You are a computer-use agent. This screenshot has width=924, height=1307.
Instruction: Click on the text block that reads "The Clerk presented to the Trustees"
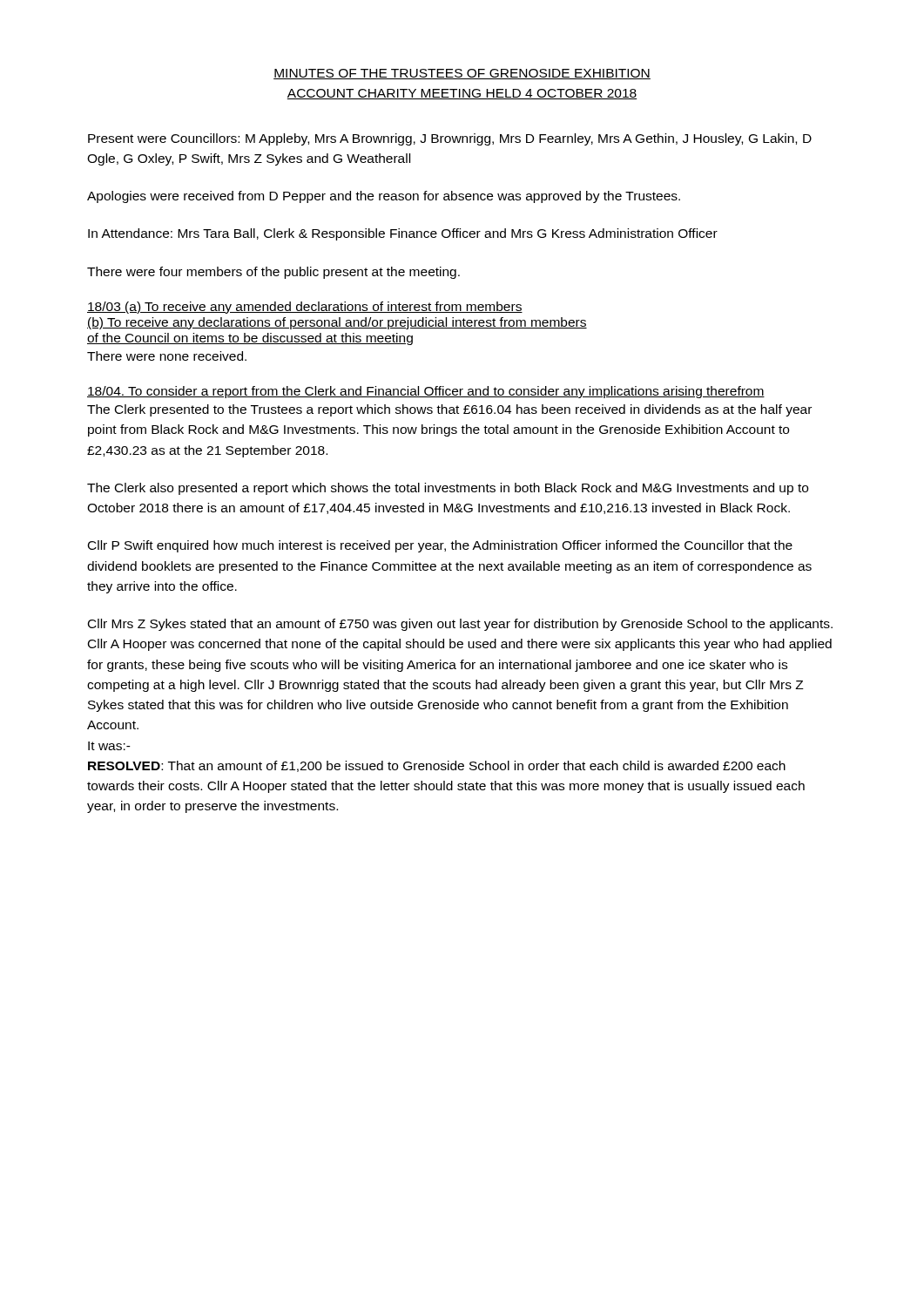click(450, 429)
